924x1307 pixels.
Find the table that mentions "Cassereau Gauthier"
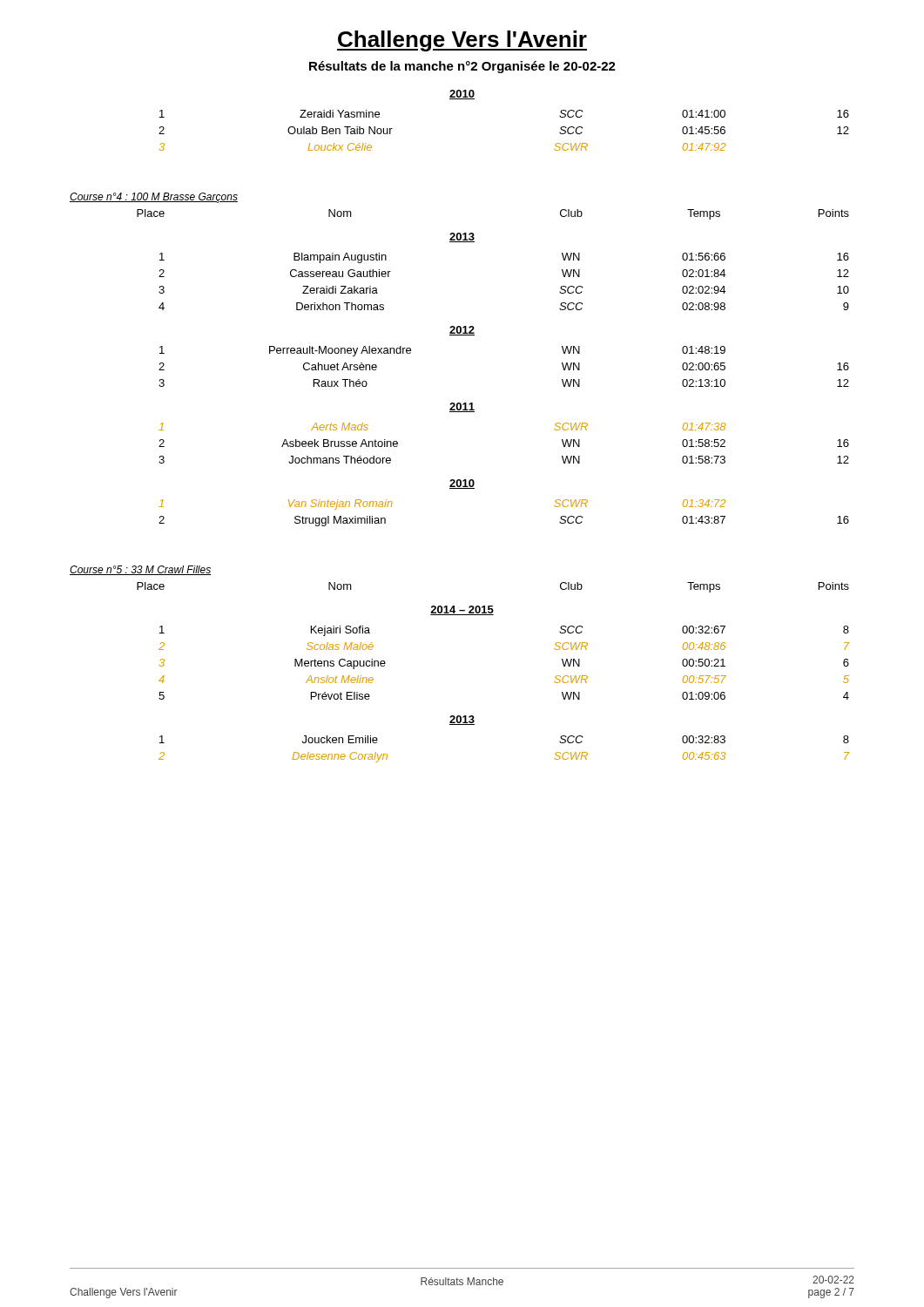[x=462, y=379]
